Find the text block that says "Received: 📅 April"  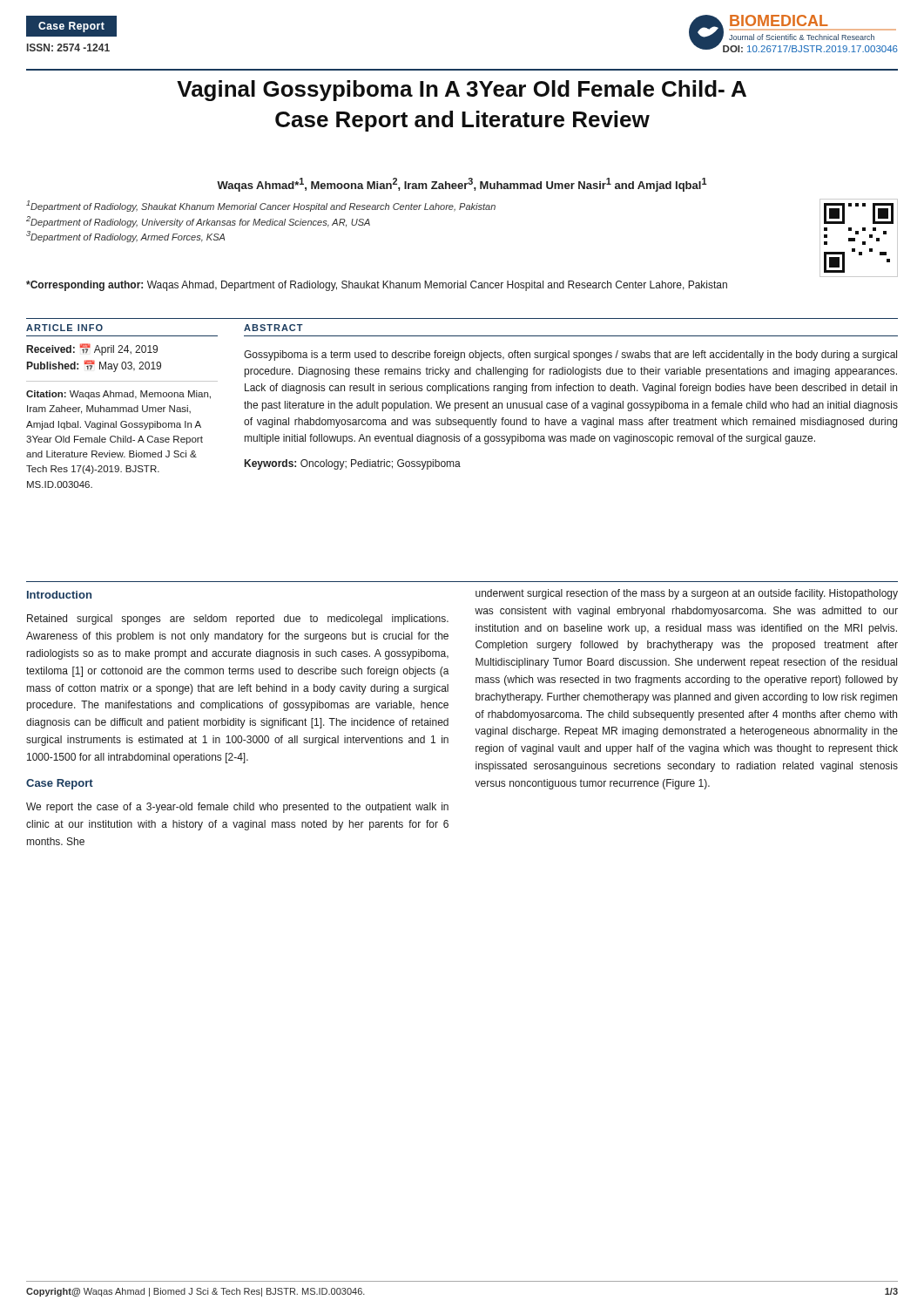coord(92,349)
